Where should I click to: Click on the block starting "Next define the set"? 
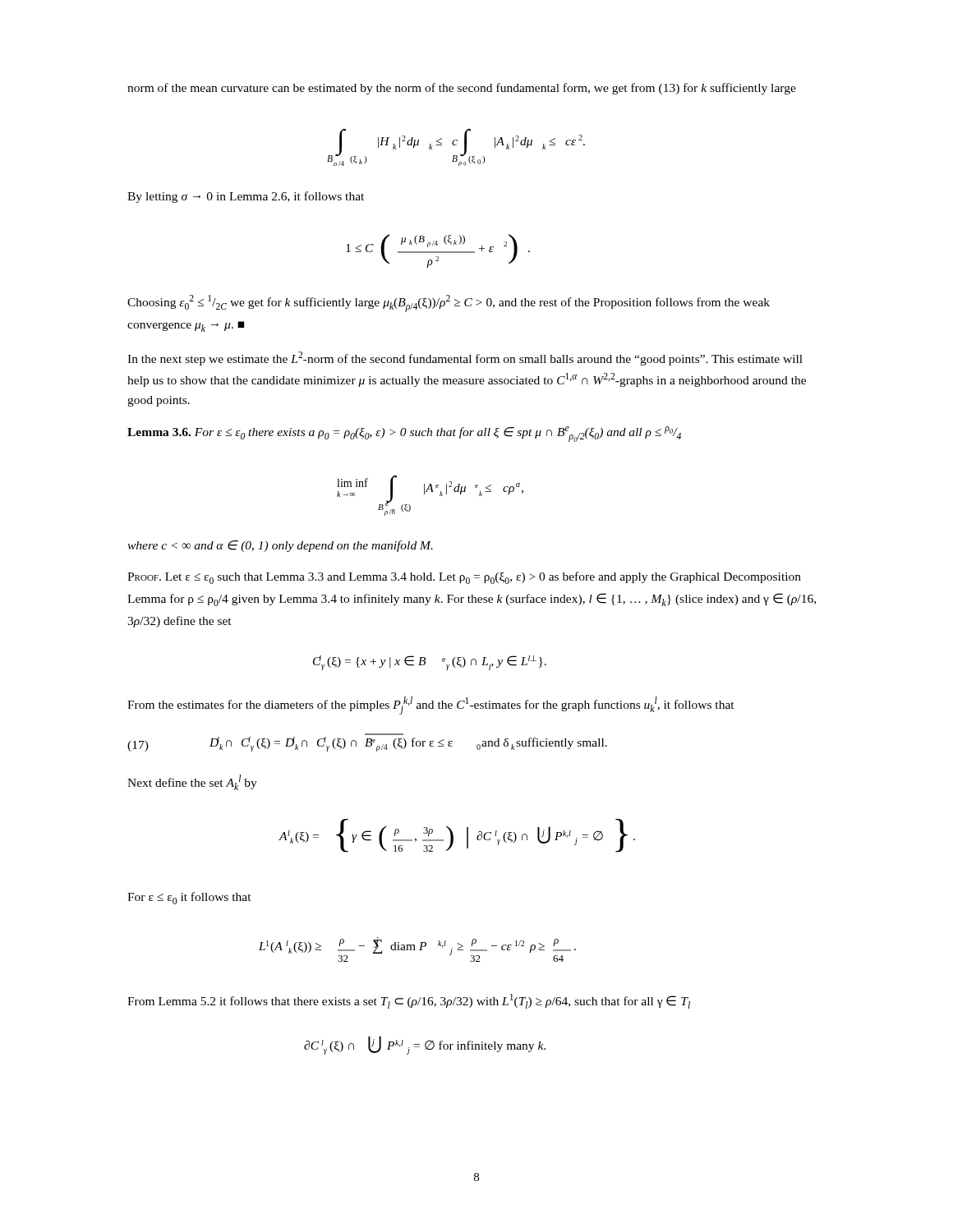point(192,784)
